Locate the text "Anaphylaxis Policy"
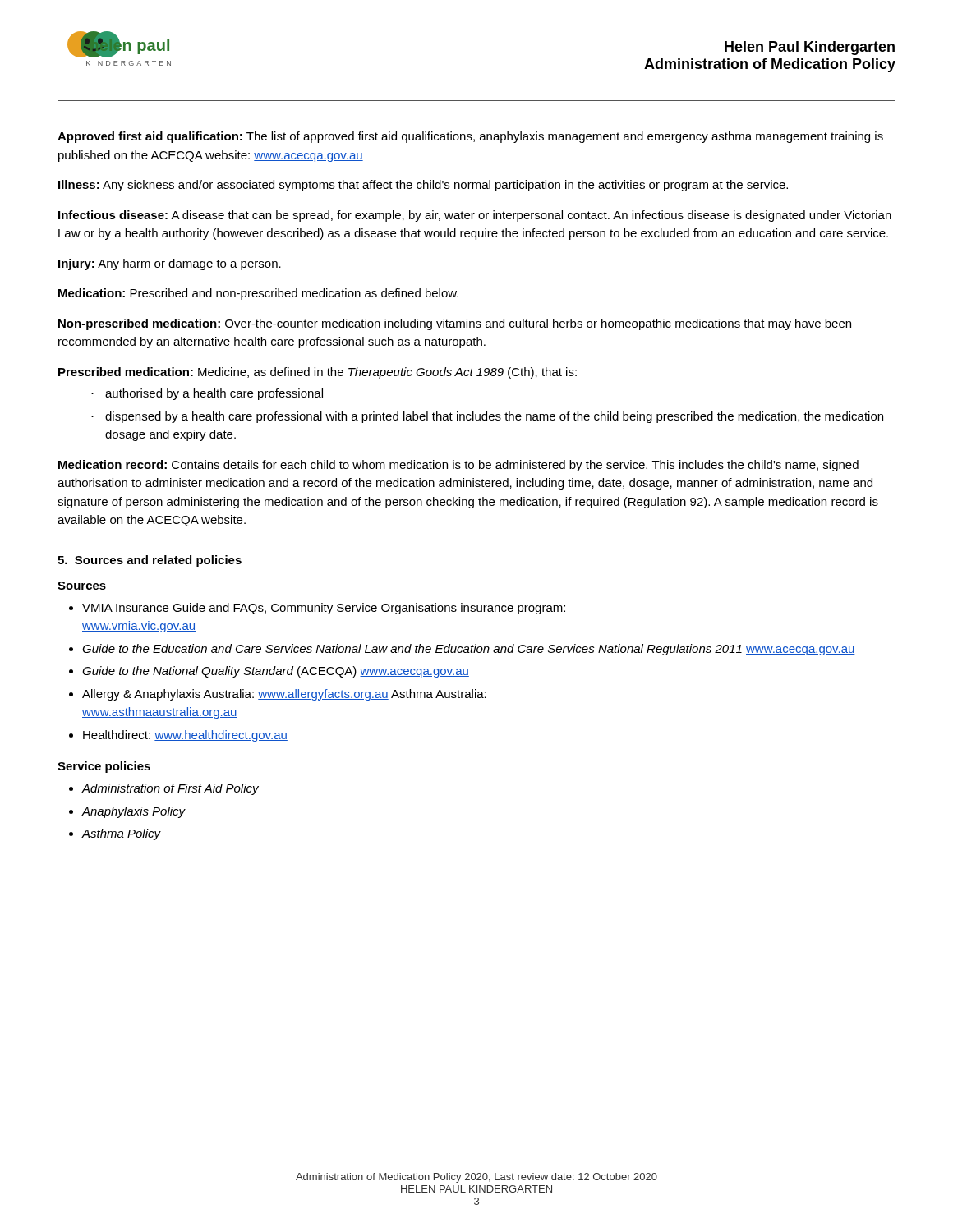Viewport: 953px width, 1232px height. [134, 812]
